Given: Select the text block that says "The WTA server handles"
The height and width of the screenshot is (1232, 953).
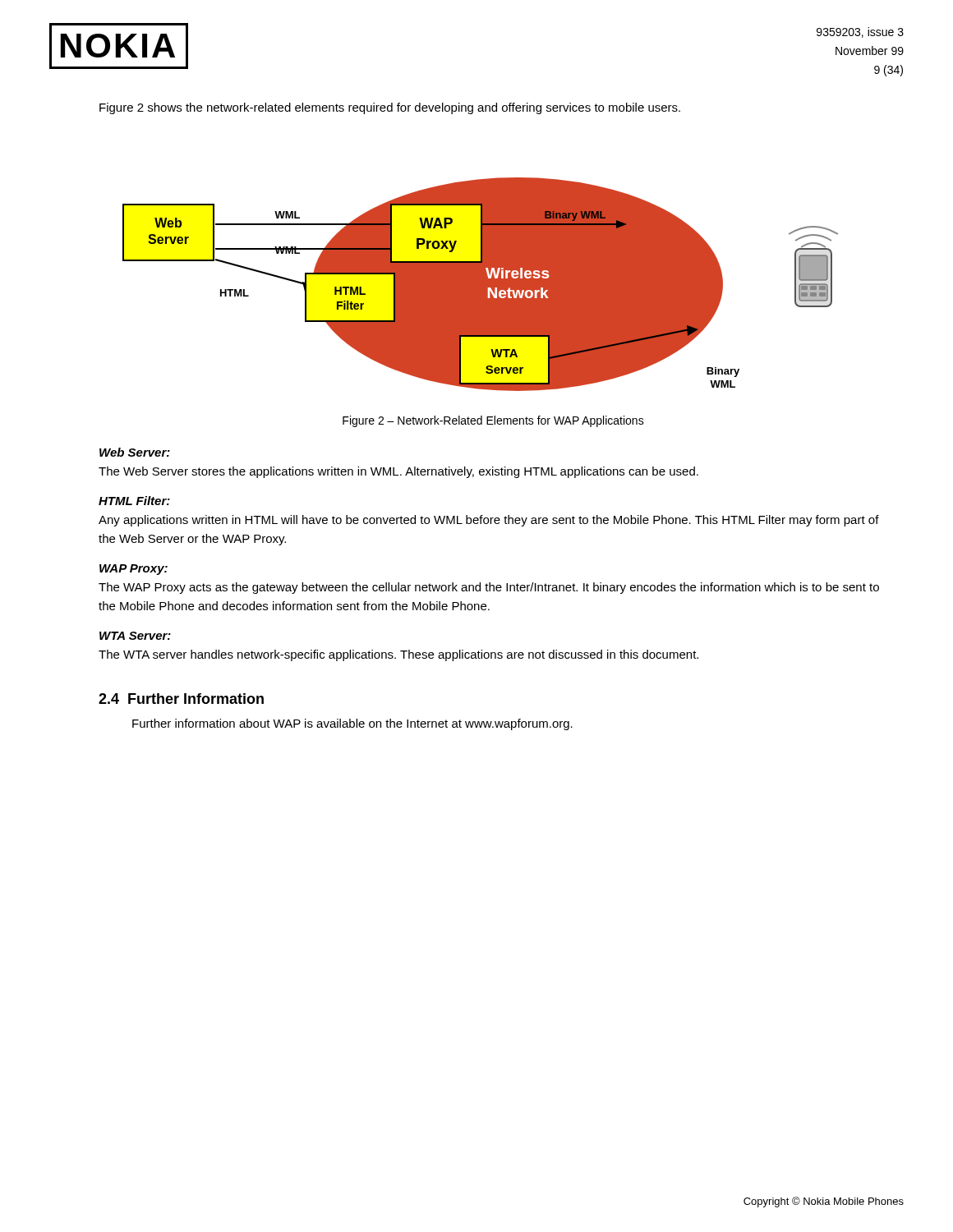Looking at the screenshot, I should 399,654.
